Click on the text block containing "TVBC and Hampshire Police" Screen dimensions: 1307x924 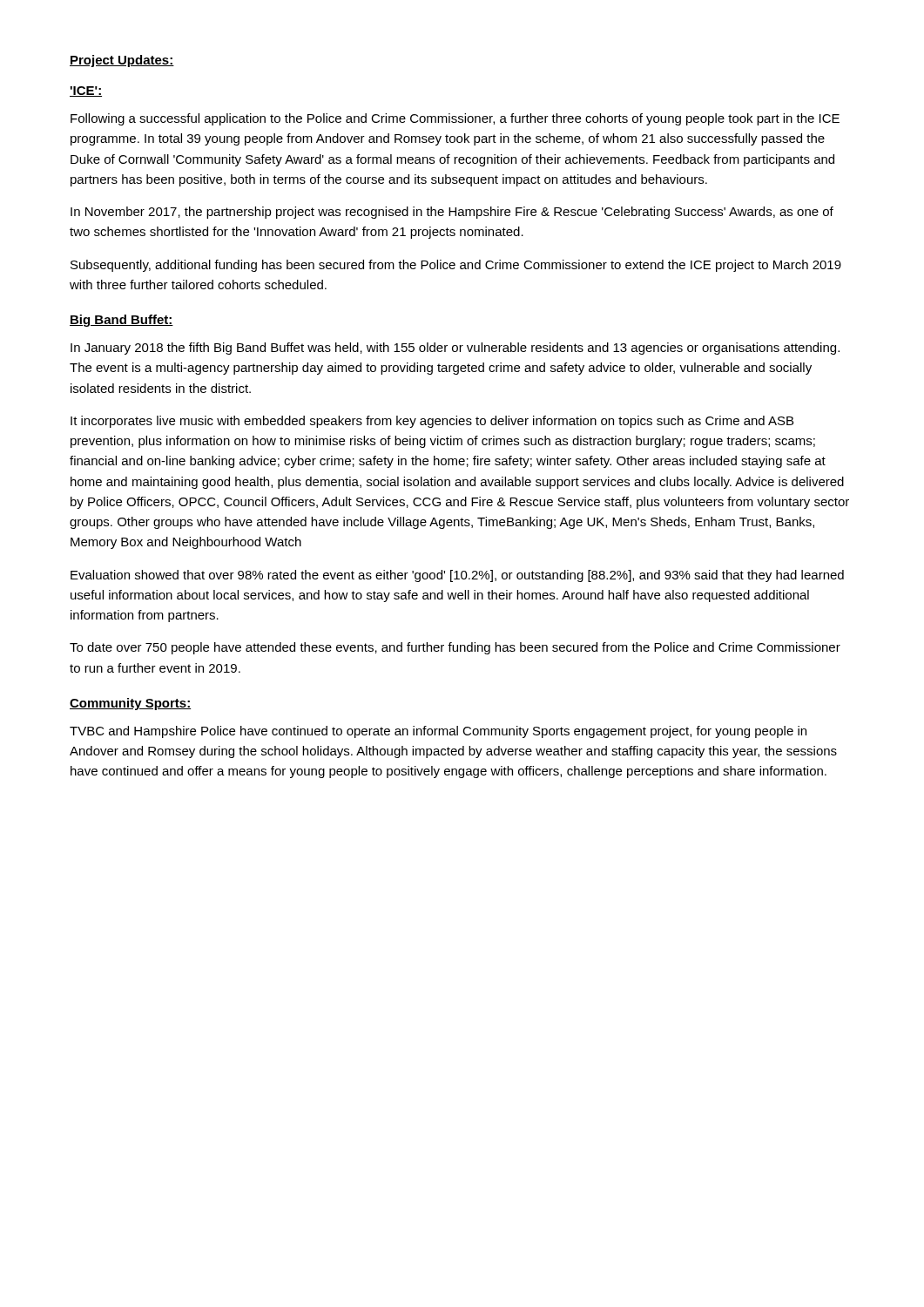coord(453,751)
